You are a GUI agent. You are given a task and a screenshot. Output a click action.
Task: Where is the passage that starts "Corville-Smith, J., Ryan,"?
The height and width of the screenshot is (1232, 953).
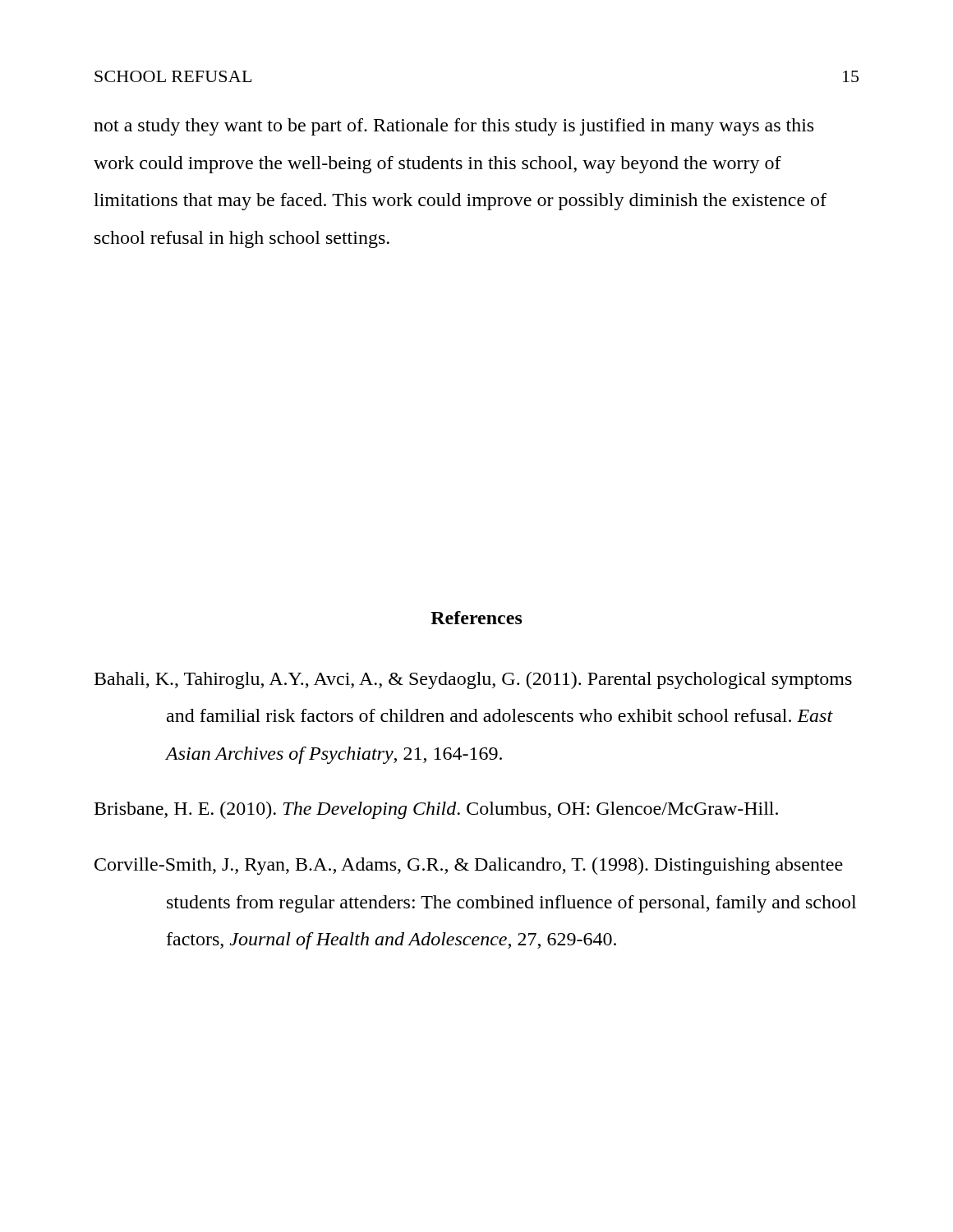pos(475,901)
